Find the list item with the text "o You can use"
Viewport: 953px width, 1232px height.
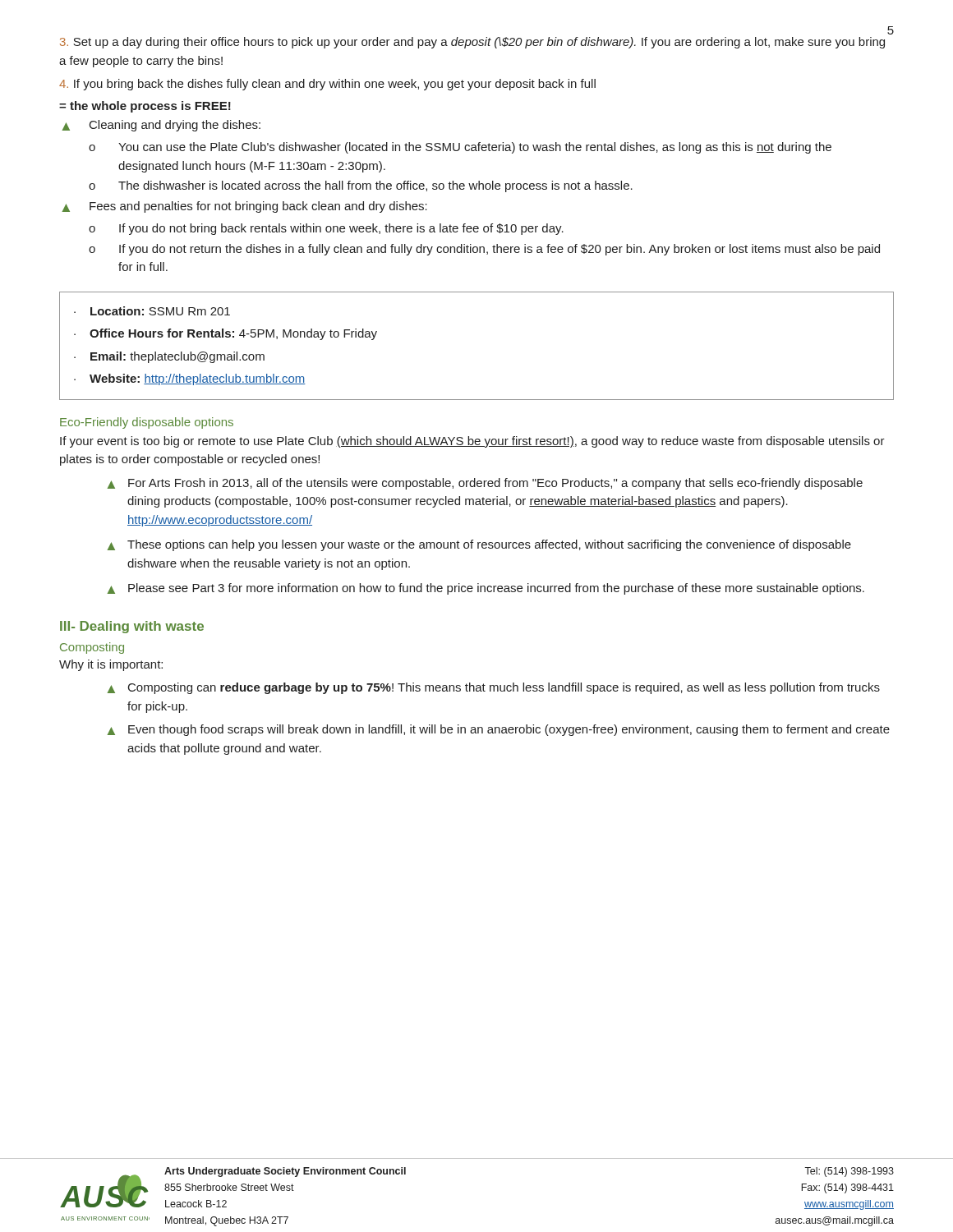click(491, 156)
